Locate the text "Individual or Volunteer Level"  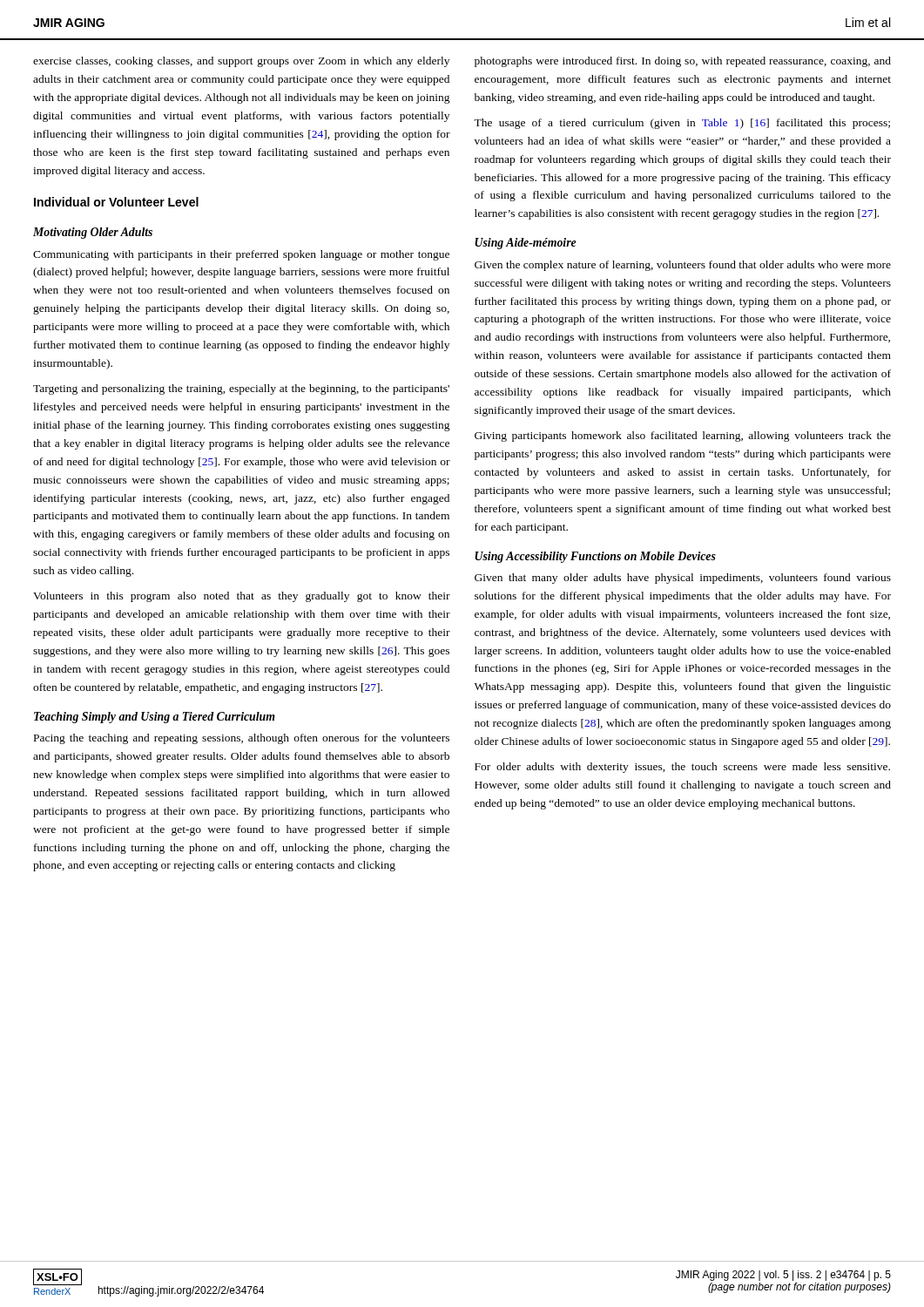click(x=116, y=203)
